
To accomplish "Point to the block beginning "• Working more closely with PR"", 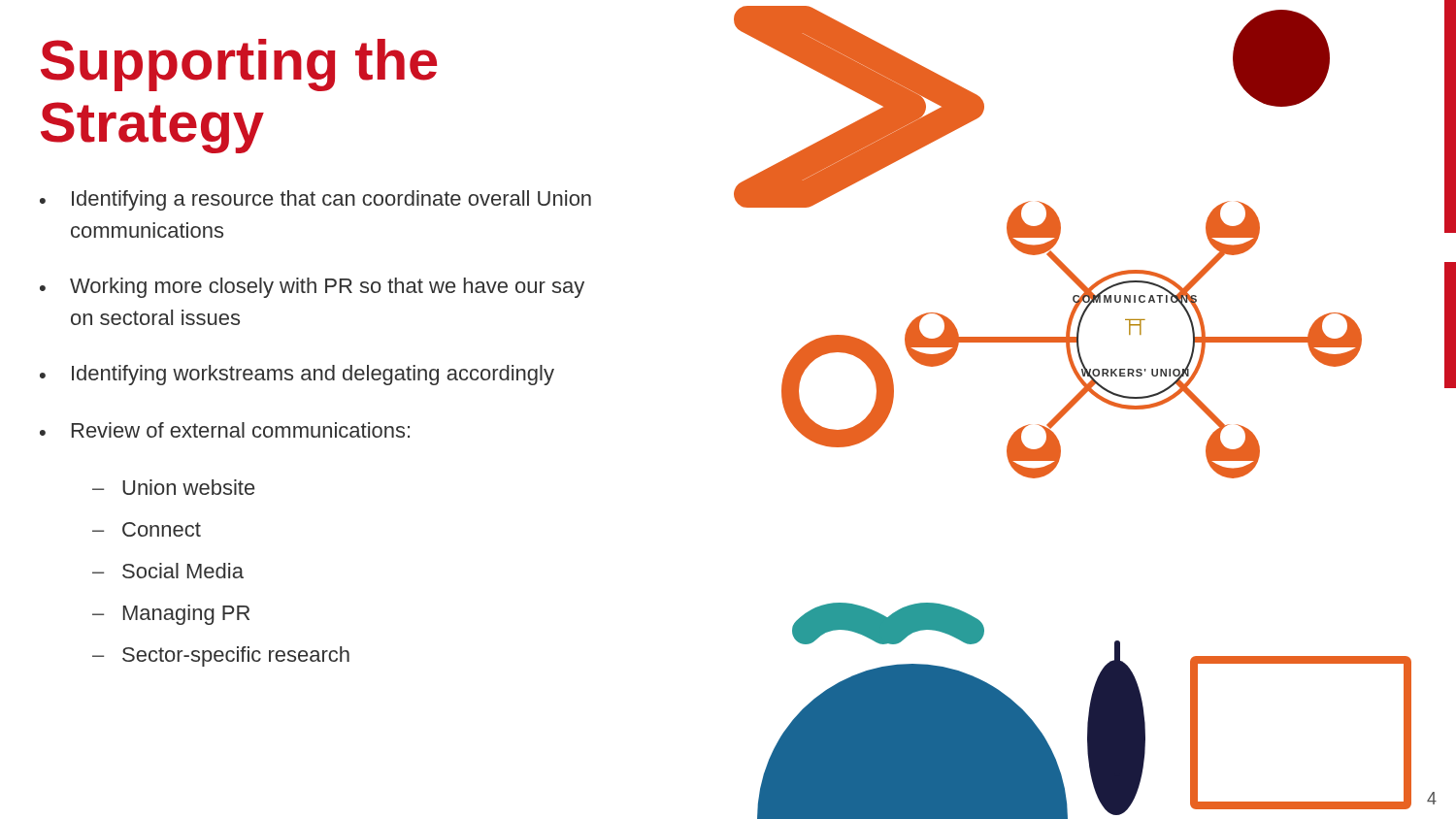I will tap(320, 301).
